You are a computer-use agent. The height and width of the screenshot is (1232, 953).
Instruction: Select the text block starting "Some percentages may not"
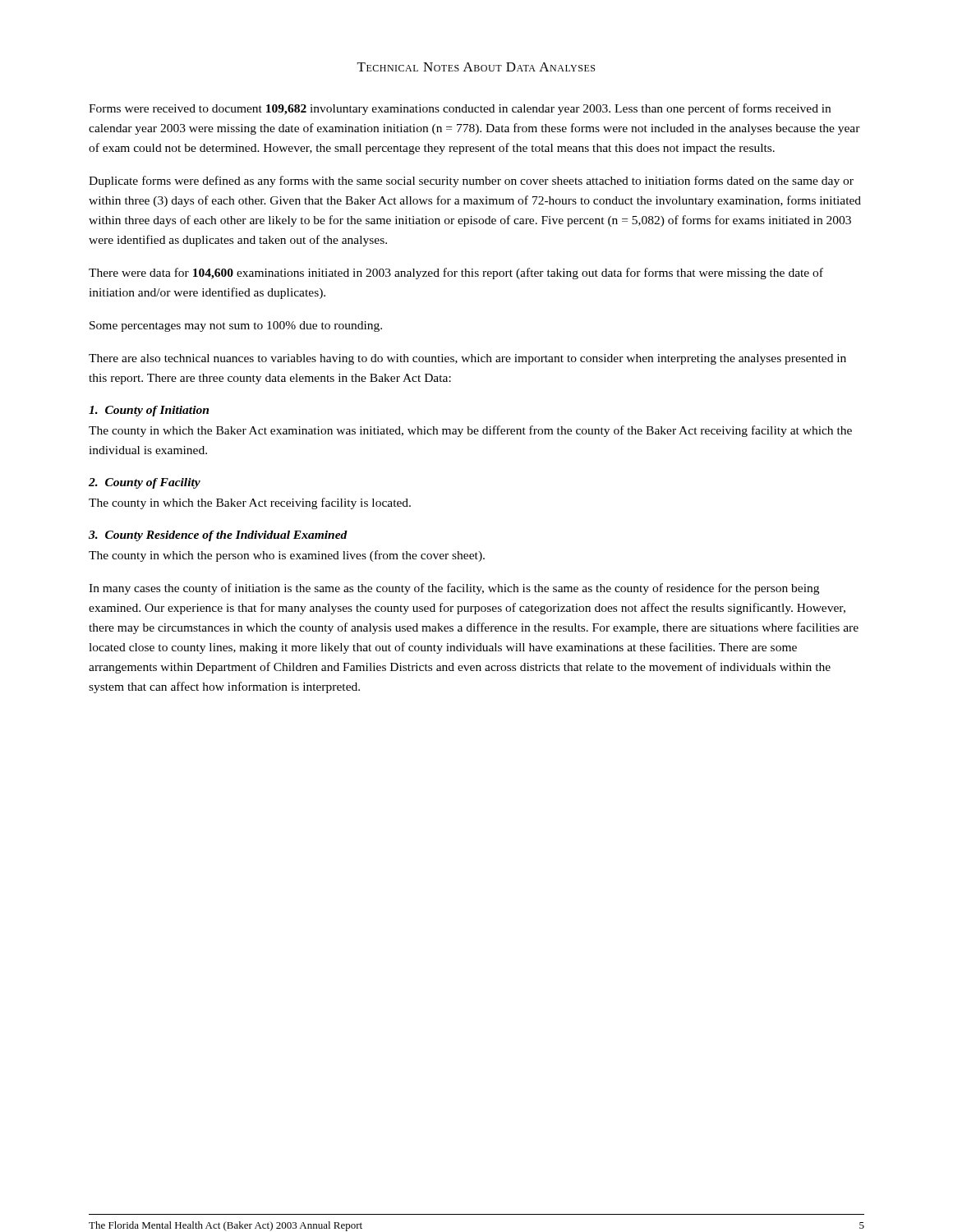pyautogui.click(x=236, y=325)
